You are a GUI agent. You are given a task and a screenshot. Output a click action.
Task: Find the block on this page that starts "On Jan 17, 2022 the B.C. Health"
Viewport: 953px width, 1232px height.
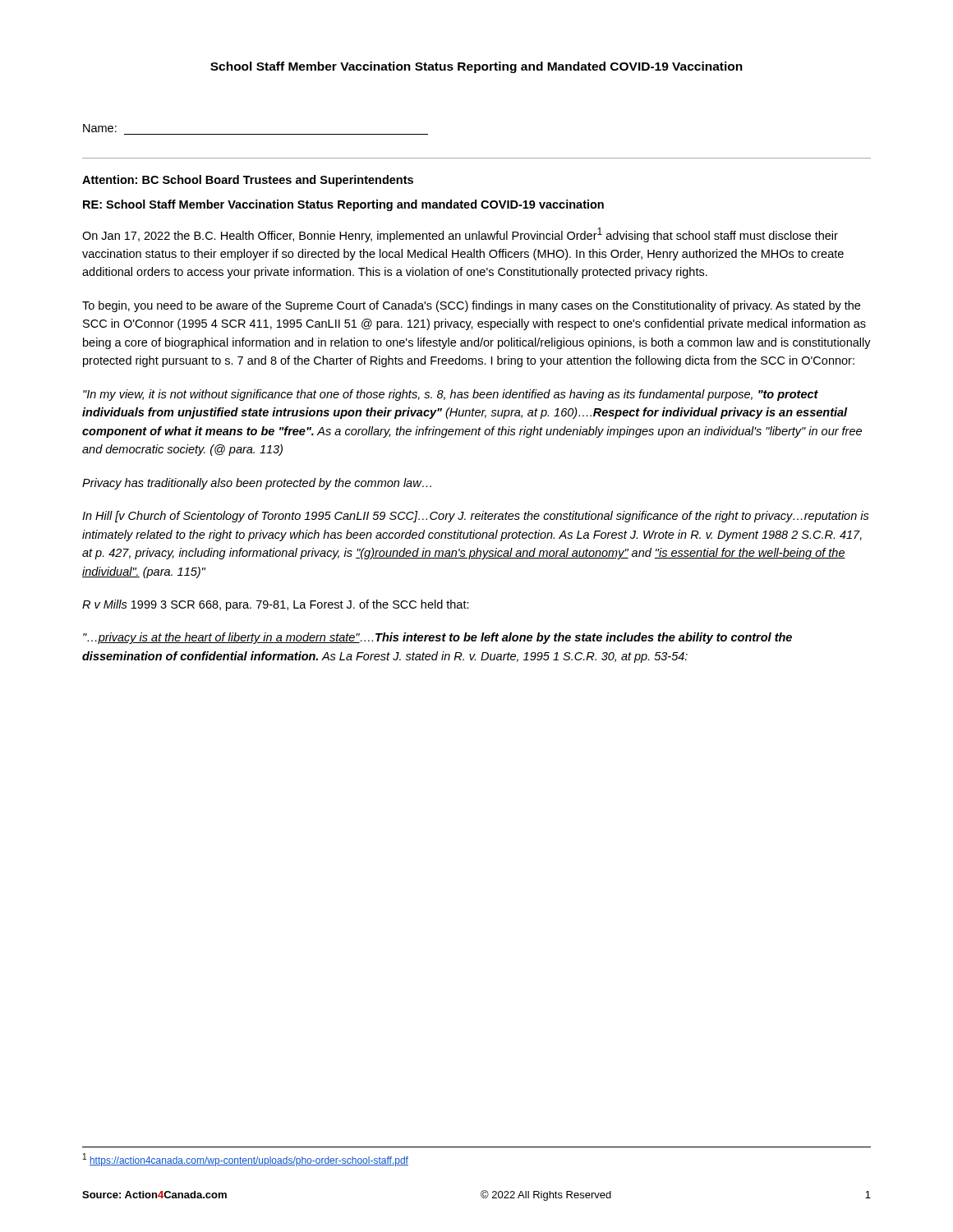(x=463, y=252)
